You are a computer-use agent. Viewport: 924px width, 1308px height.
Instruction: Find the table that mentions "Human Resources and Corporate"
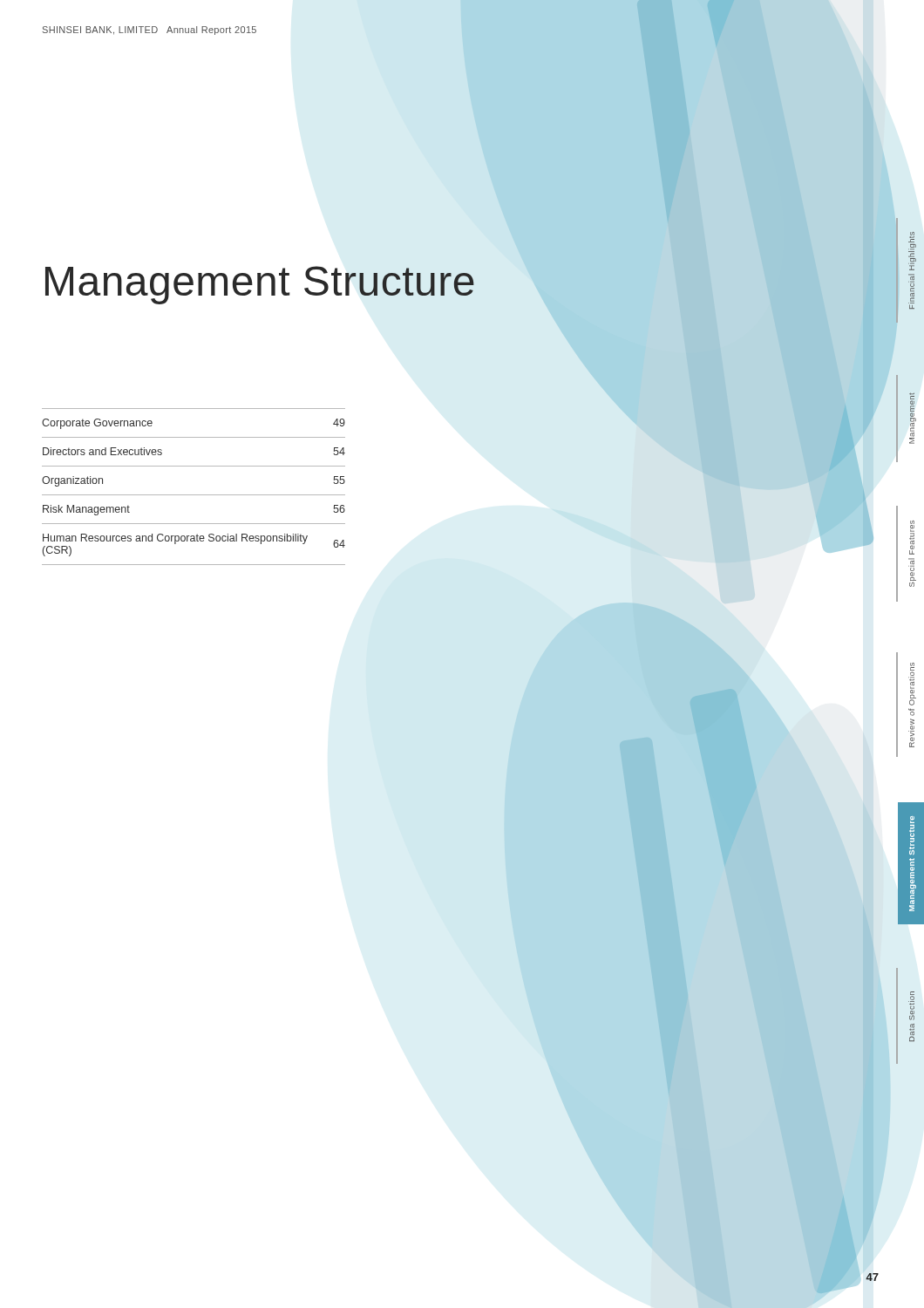click(x=194, y=487)
